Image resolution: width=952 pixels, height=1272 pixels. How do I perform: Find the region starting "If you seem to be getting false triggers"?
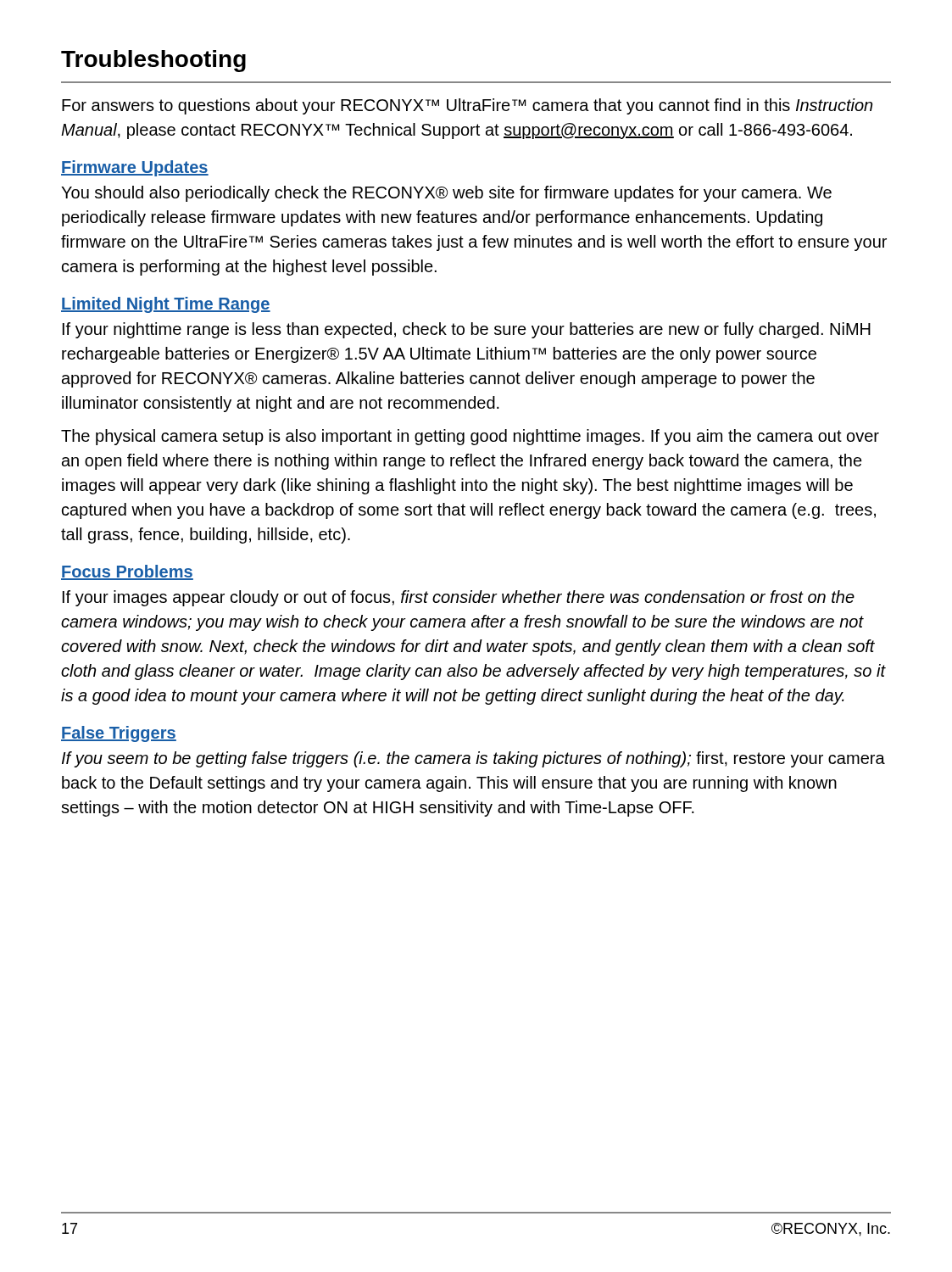pos(473,783)
